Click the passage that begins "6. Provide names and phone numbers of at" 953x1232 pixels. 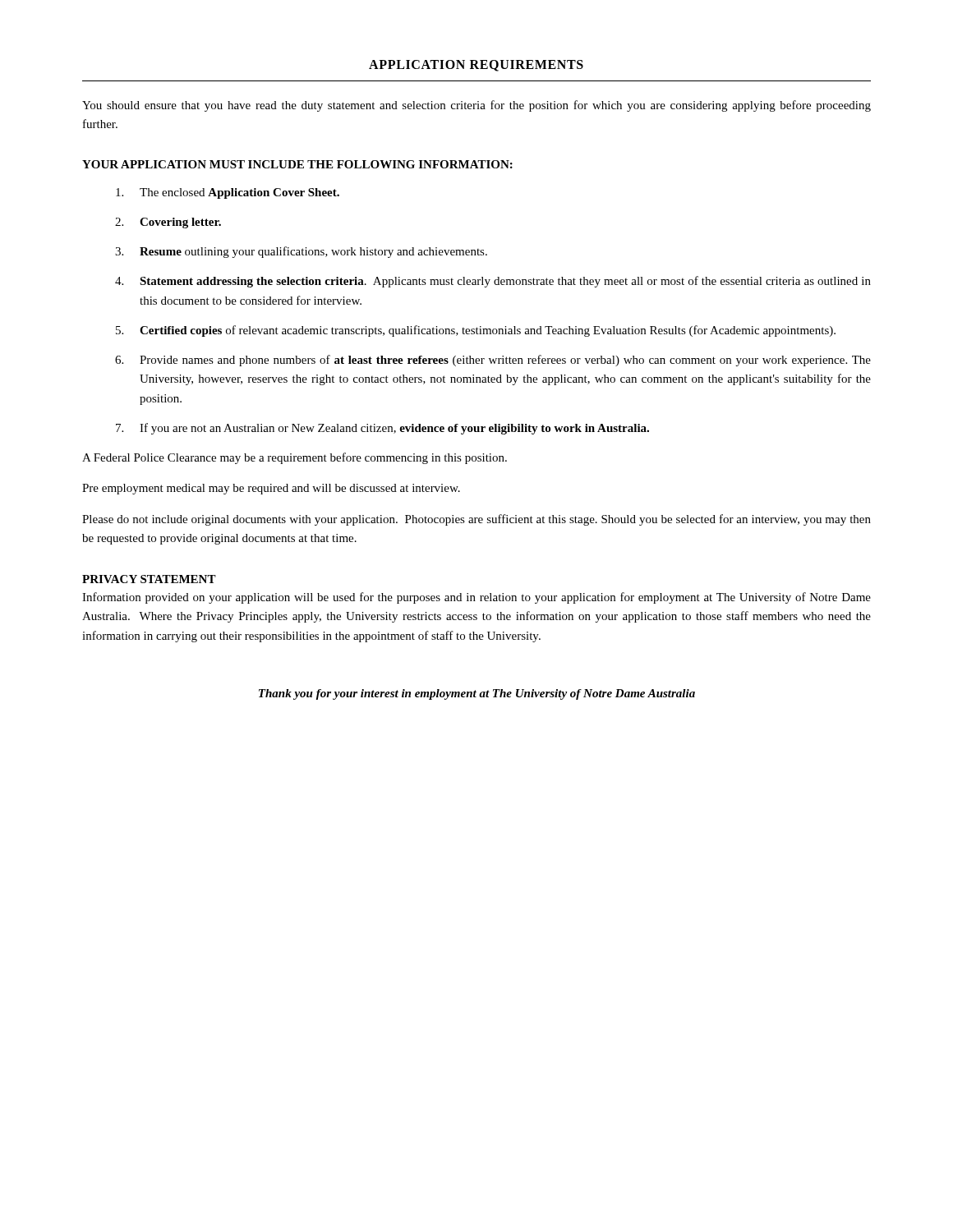[x=493, y=379]
